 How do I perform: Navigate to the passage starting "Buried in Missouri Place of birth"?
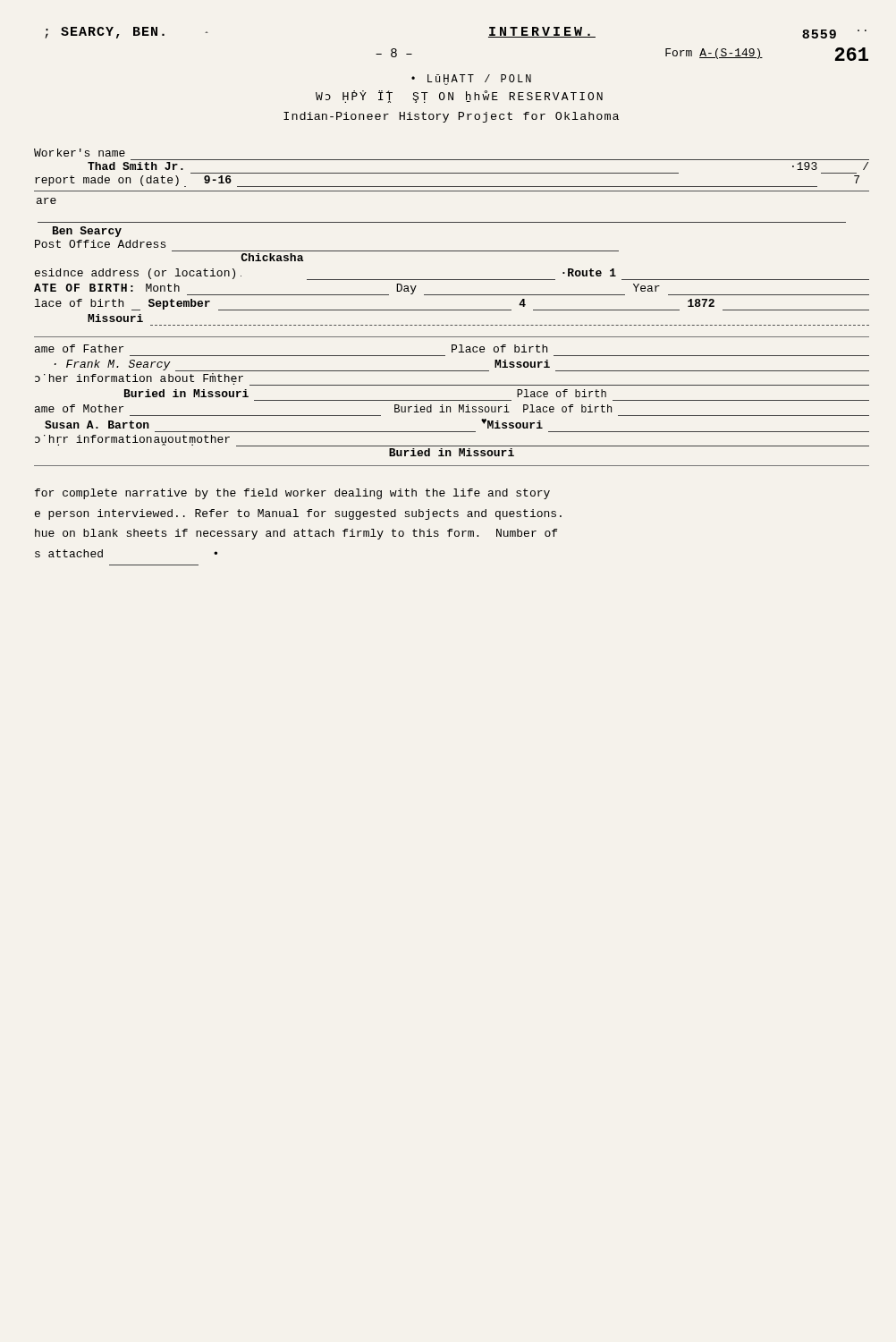tap(496, 394)
